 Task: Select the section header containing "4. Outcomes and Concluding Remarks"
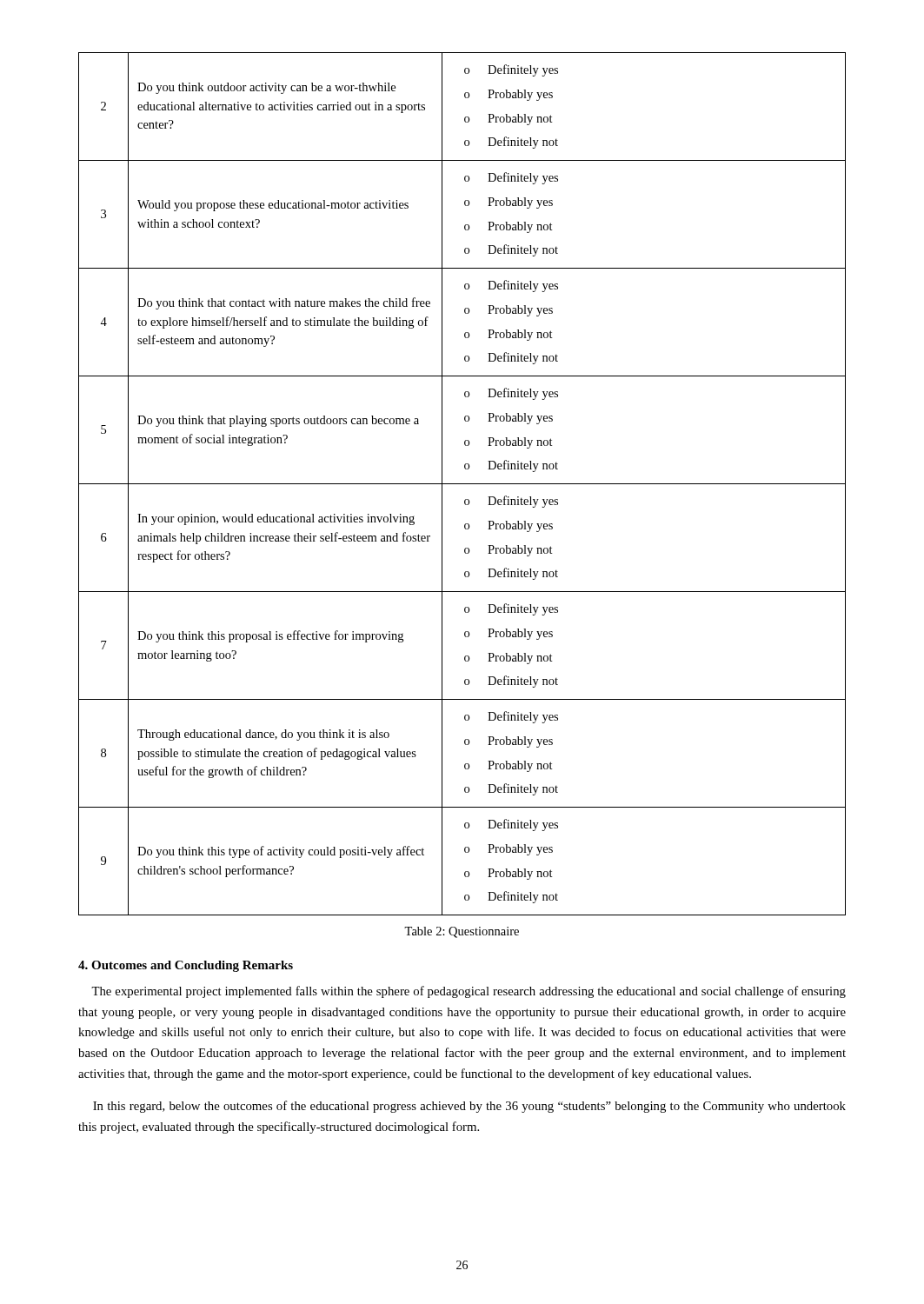pos(186,965)
